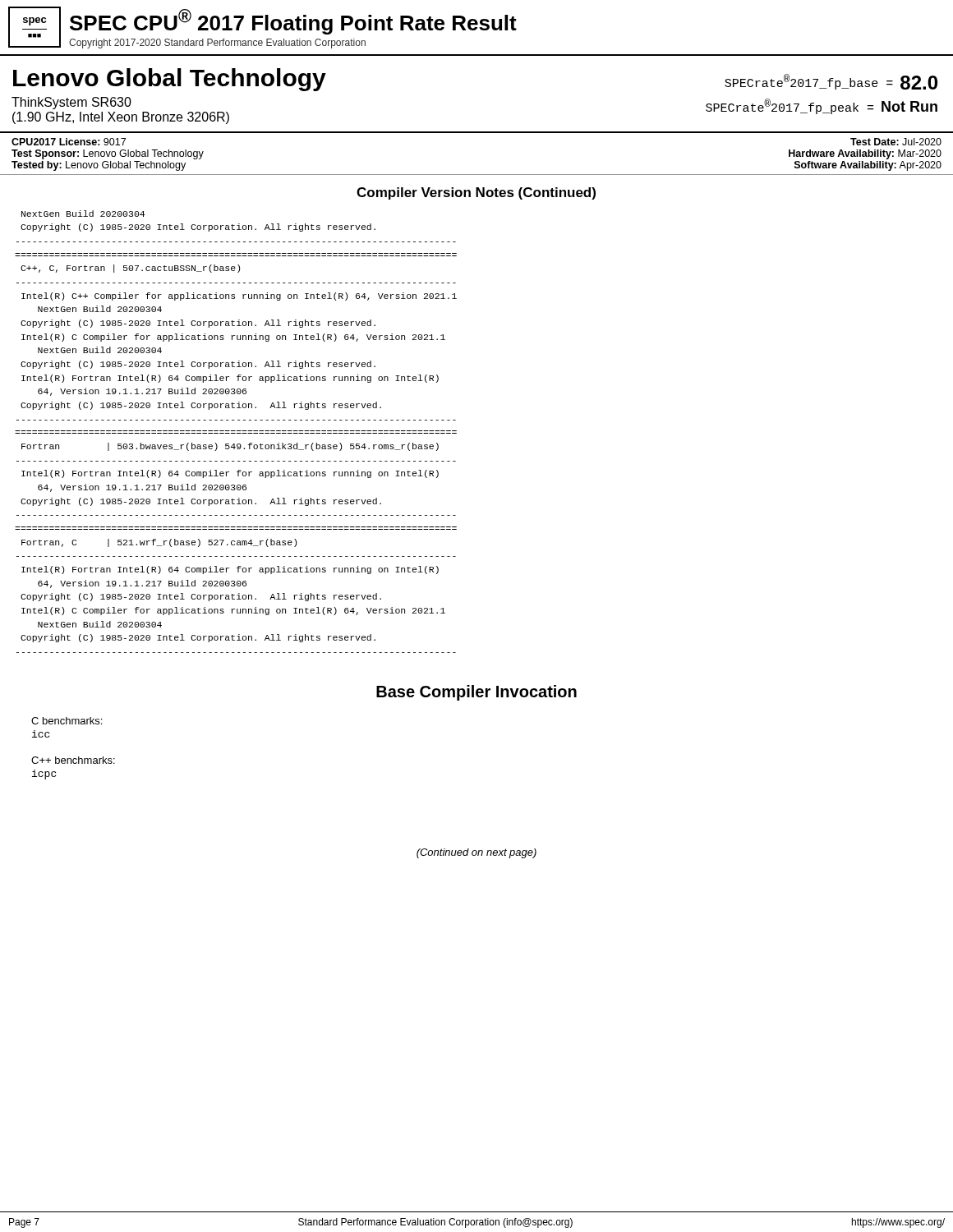
Task: Navigate to the text starting "============================================================================== Fortran |"
Action: pyautogui.click(x=230, y=447)
